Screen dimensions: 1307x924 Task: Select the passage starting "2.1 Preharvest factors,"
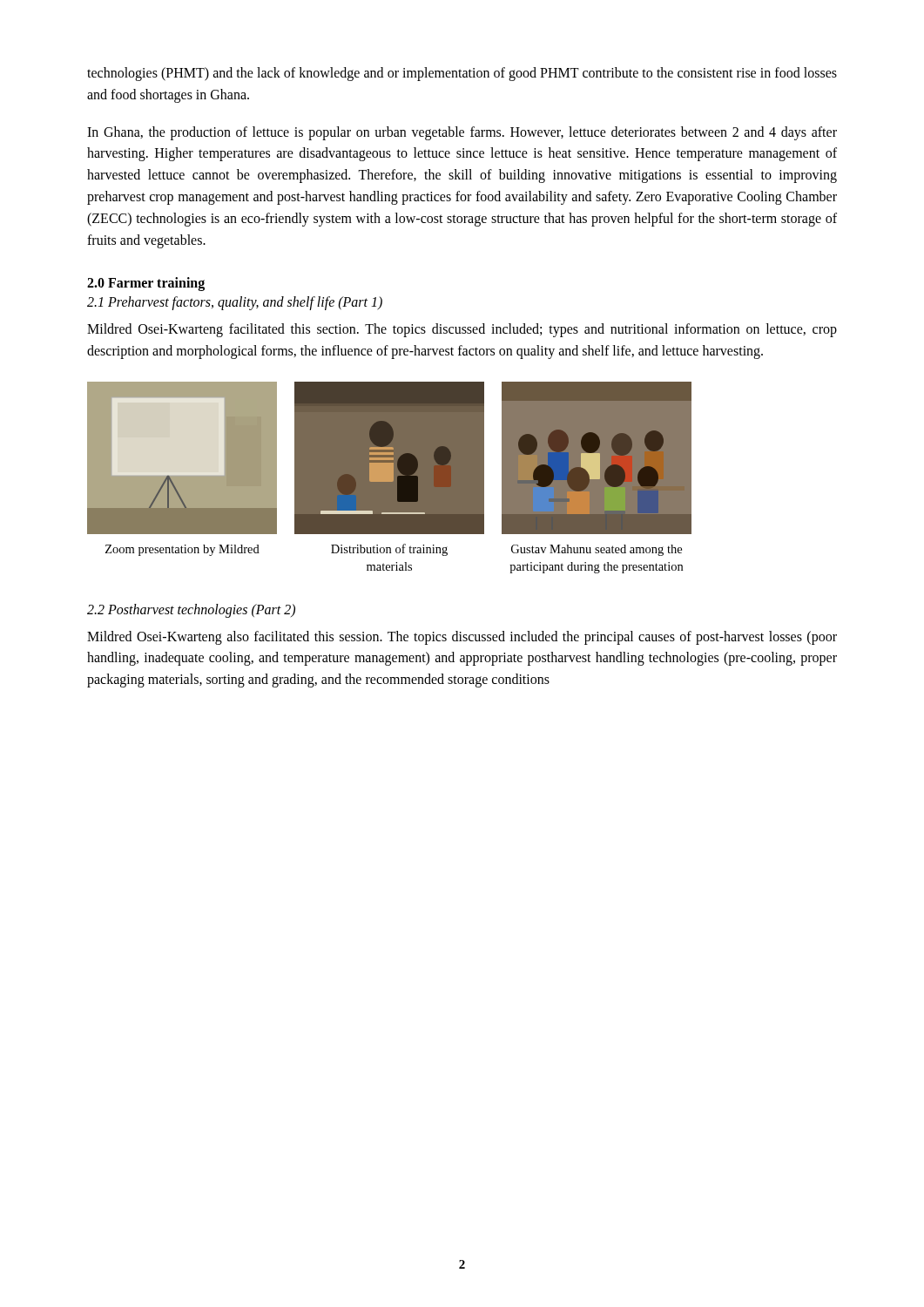pos(235,302)
